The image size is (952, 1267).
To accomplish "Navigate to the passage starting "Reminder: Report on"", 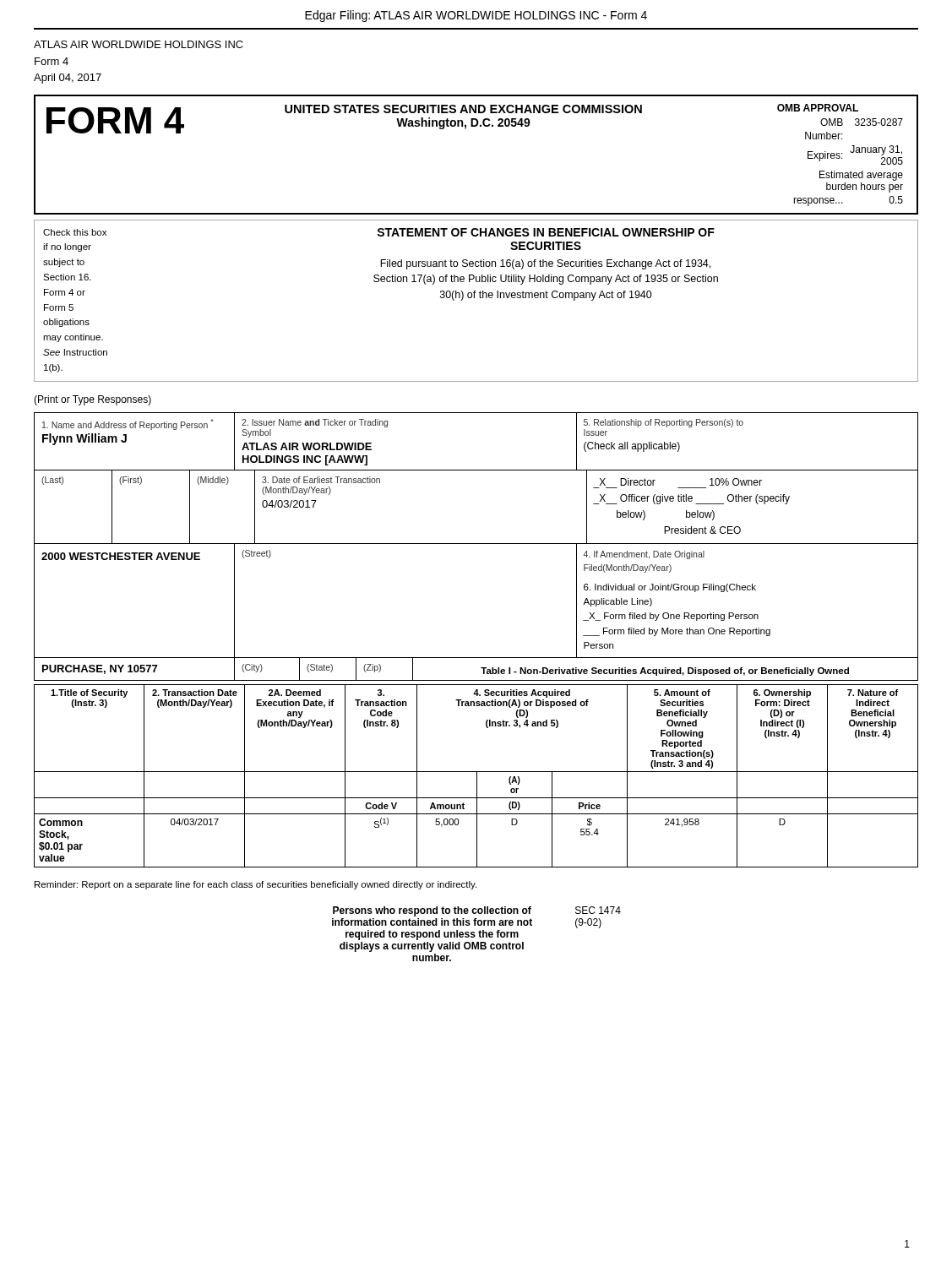I will [x=256, y=884].
